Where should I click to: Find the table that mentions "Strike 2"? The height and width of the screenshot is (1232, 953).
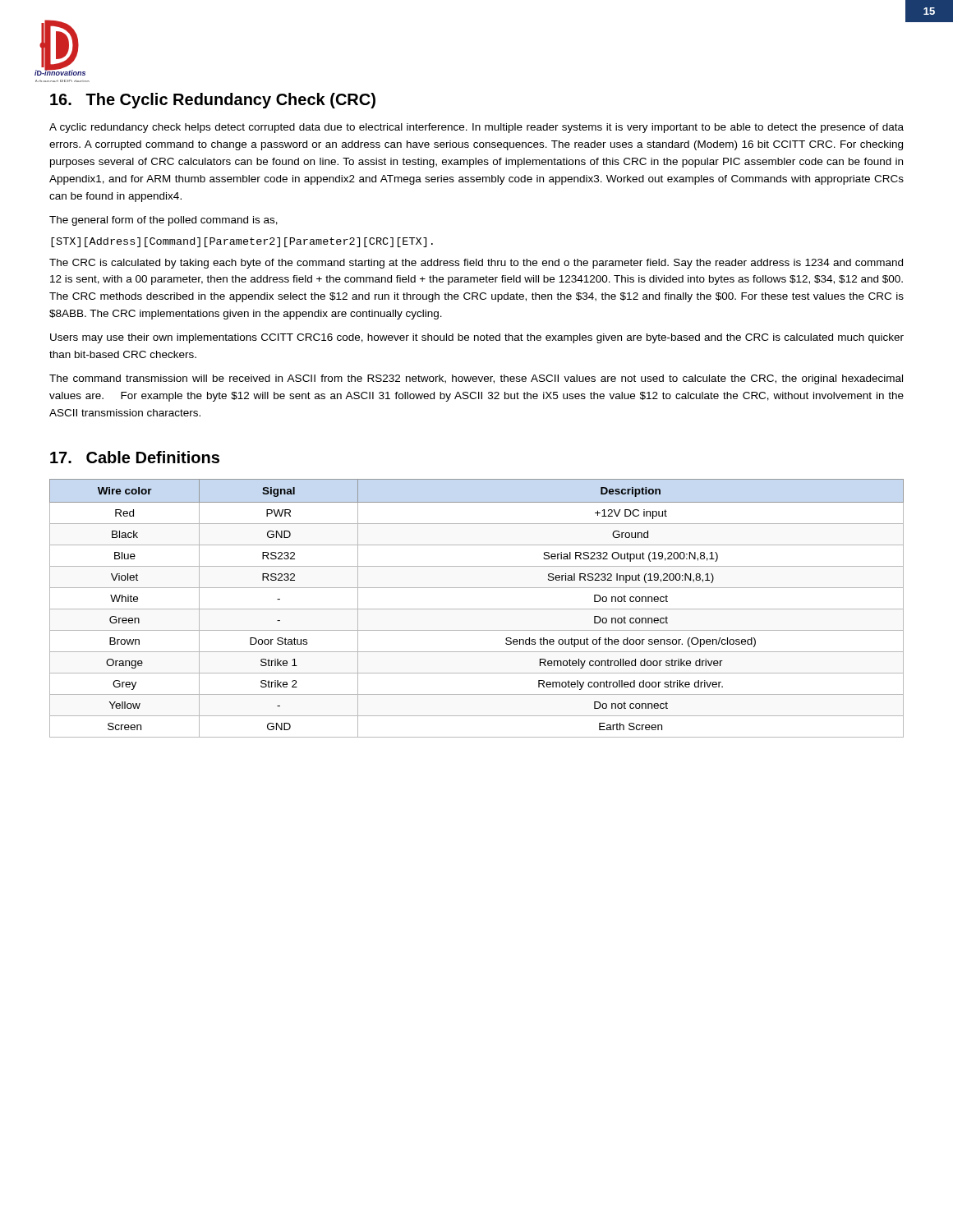(x=476, y=608)
